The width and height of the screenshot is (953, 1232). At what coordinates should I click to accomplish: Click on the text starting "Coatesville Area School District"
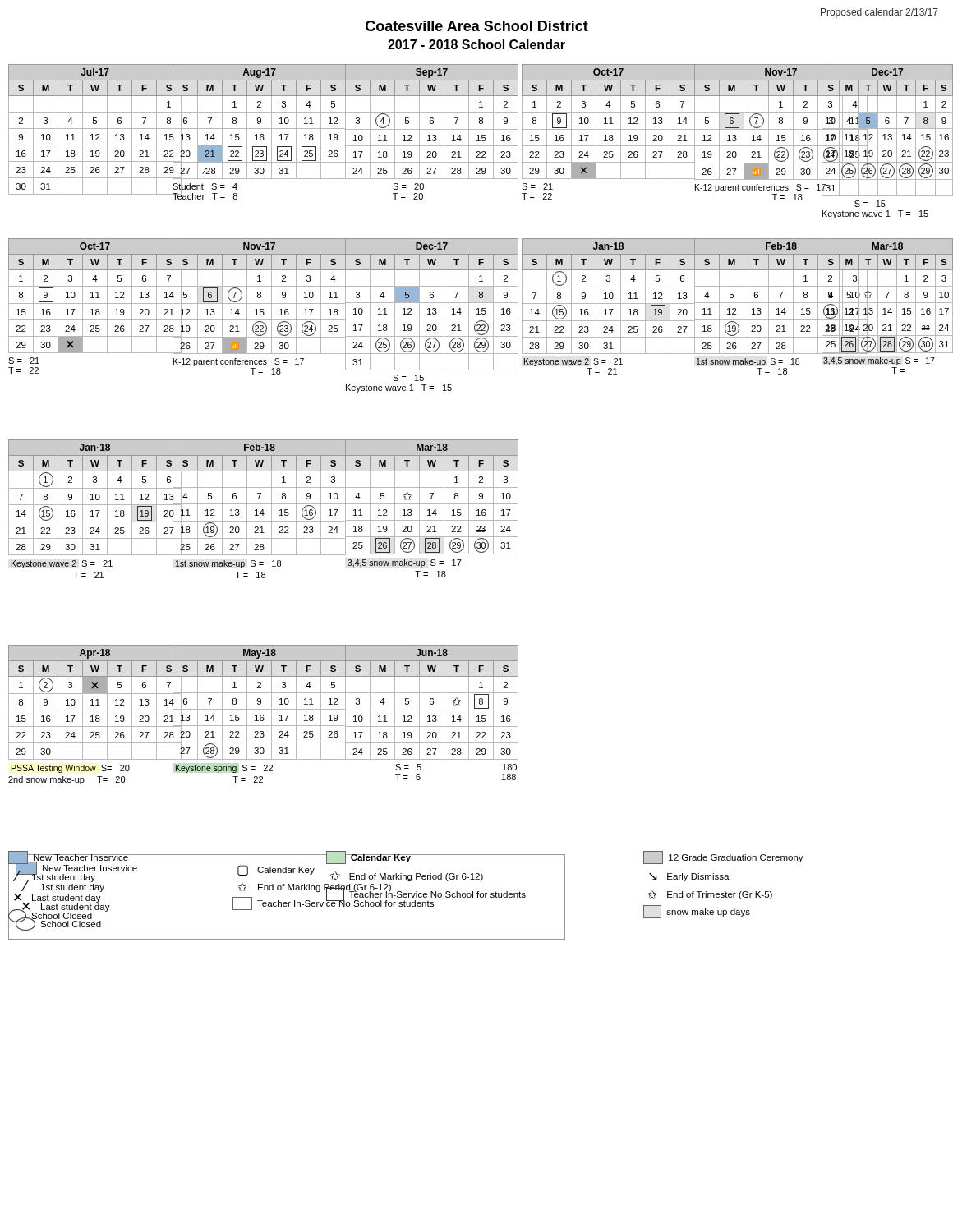(x=476, y=26)
